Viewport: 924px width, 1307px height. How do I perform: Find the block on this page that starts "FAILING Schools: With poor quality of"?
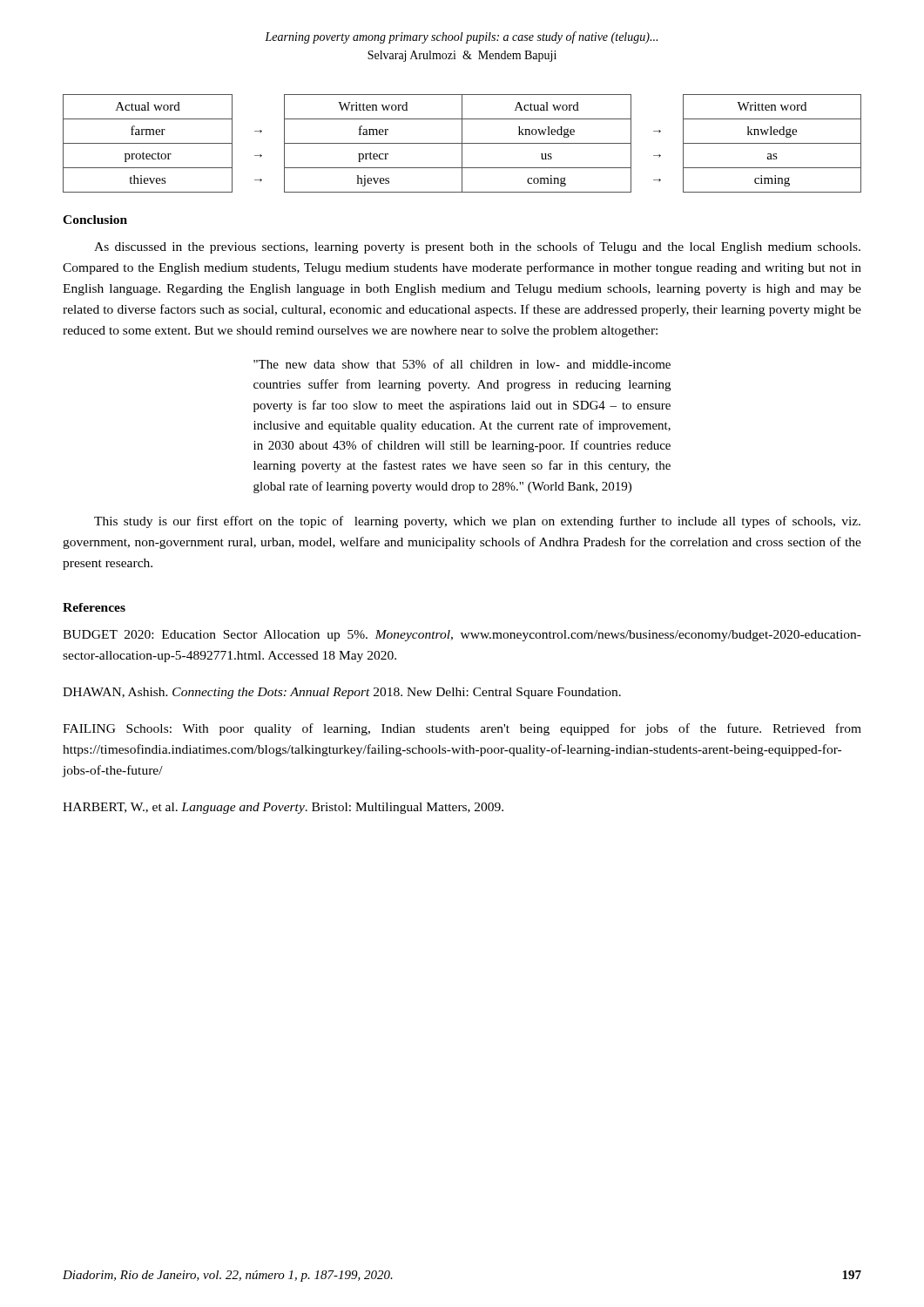click(462, 749)
